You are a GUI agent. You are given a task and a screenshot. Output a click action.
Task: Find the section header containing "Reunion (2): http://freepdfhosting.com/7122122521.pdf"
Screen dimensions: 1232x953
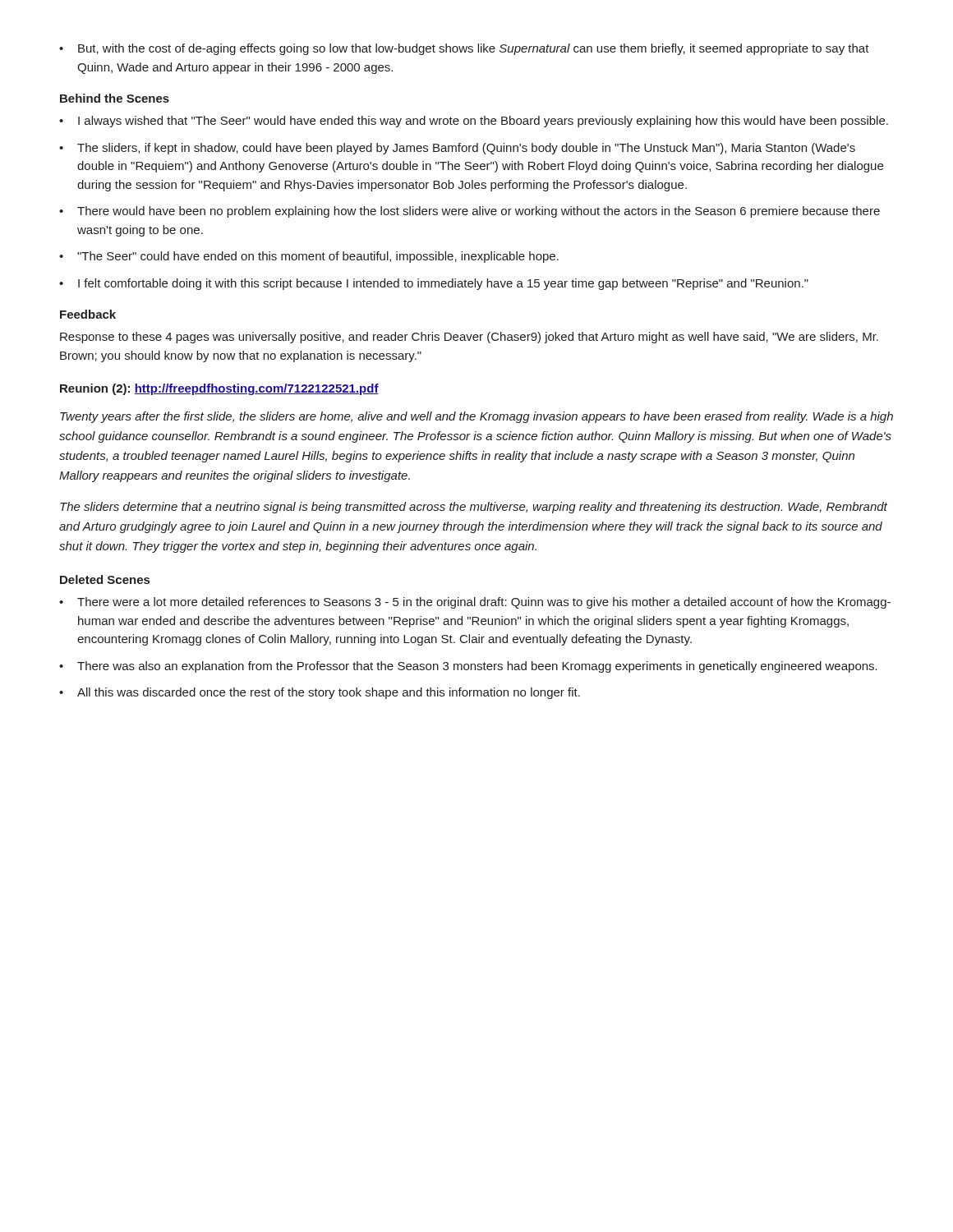coord(219,388)
